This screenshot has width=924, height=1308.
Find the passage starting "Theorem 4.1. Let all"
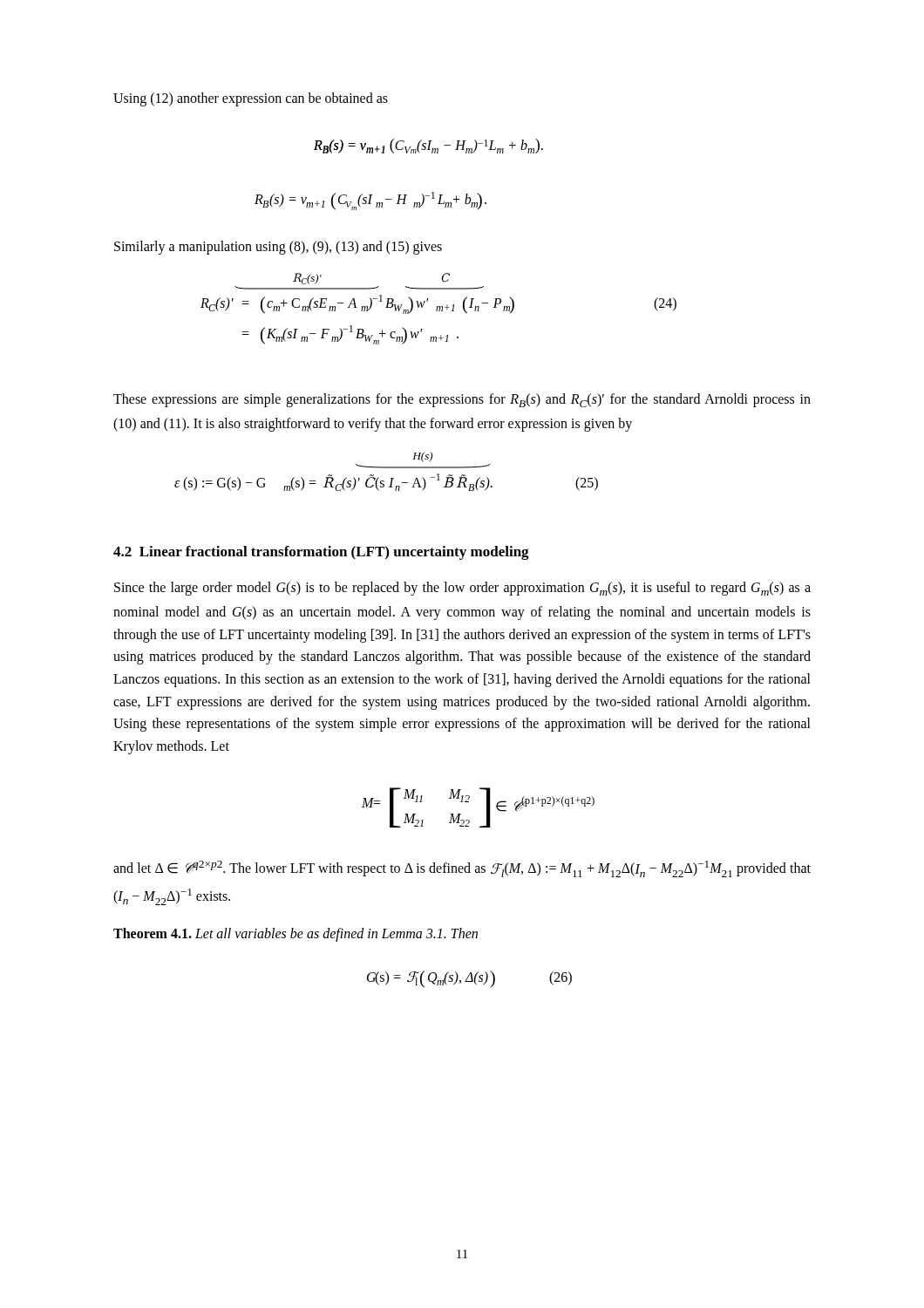[296, 933]
